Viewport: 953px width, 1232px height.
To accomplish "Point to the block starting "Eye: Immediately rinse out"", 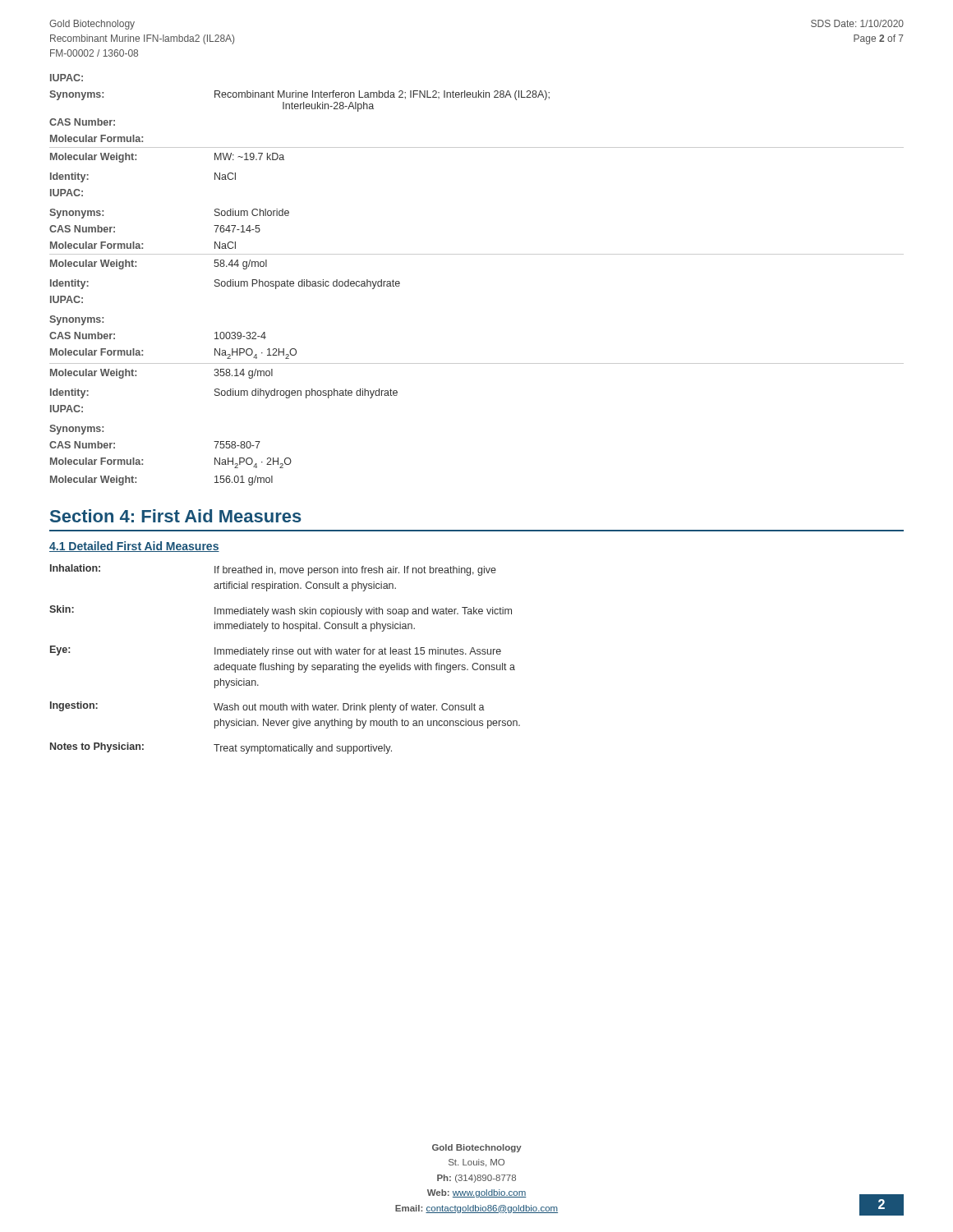I will click(x=476, y=667).
